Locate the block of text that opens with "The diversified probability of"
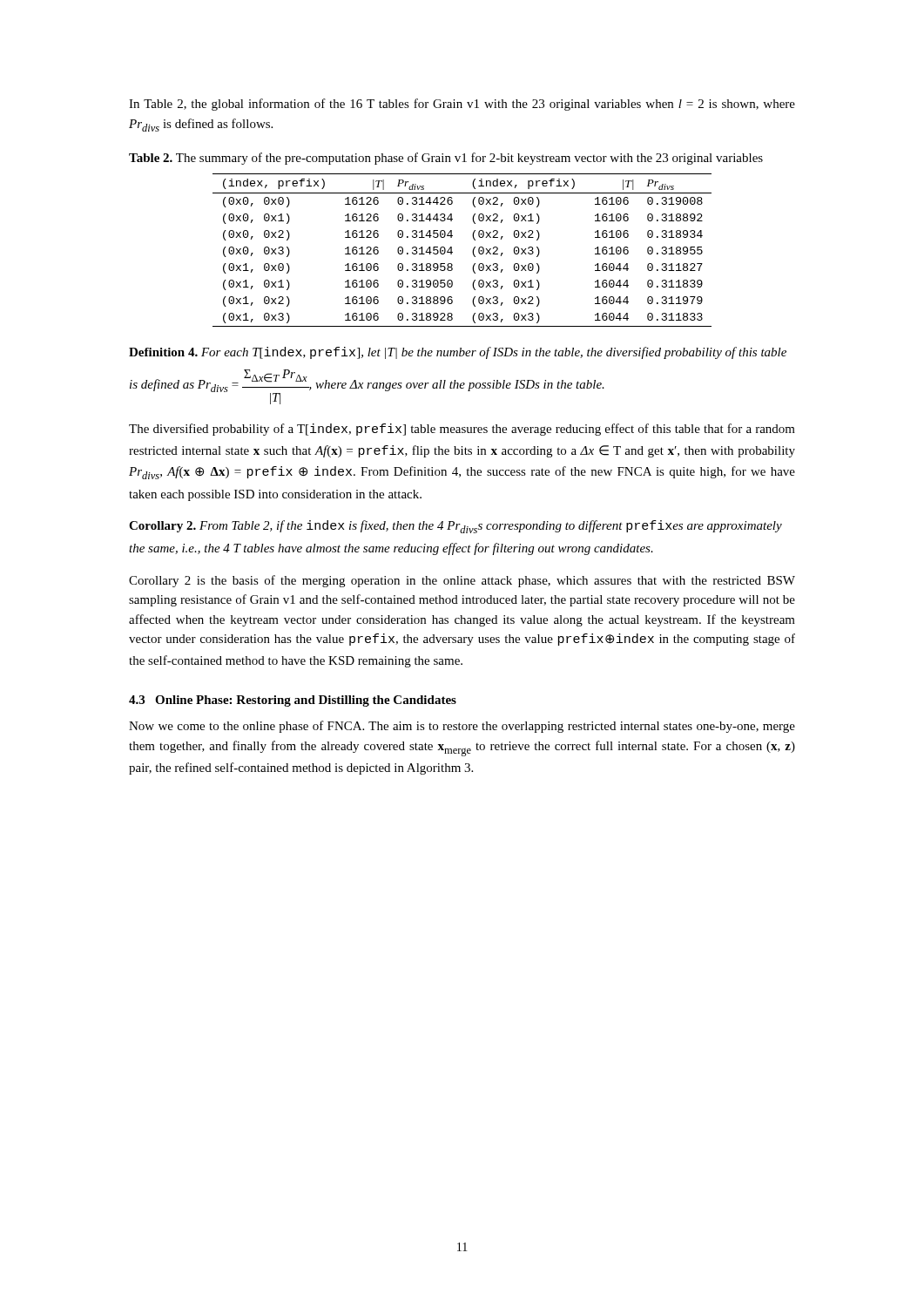The height and width of the screenshot is (1307, 924). pos(462,461)
